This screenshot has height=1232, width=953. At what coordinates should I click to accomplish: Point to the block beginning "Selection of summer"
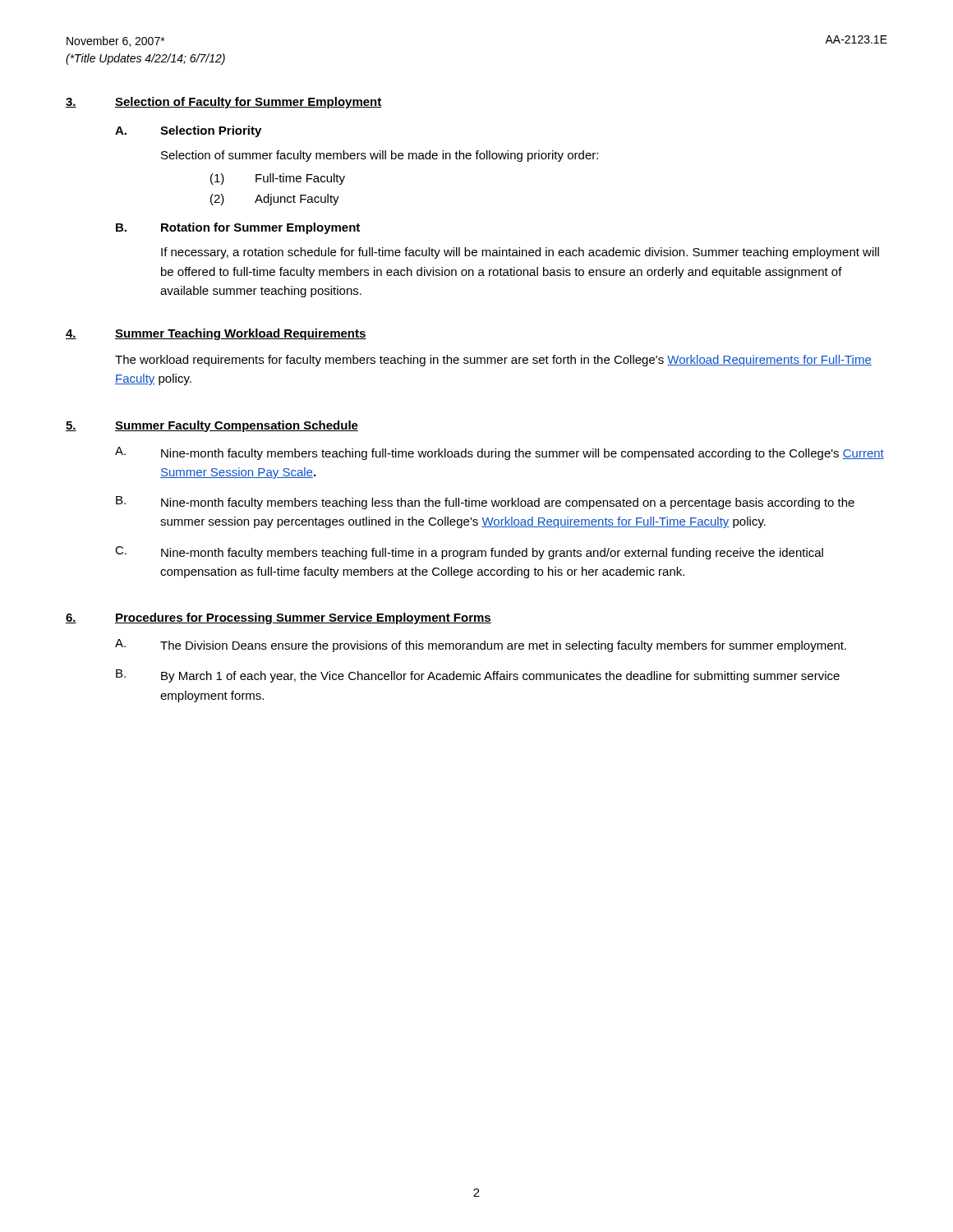coord(380,155)
